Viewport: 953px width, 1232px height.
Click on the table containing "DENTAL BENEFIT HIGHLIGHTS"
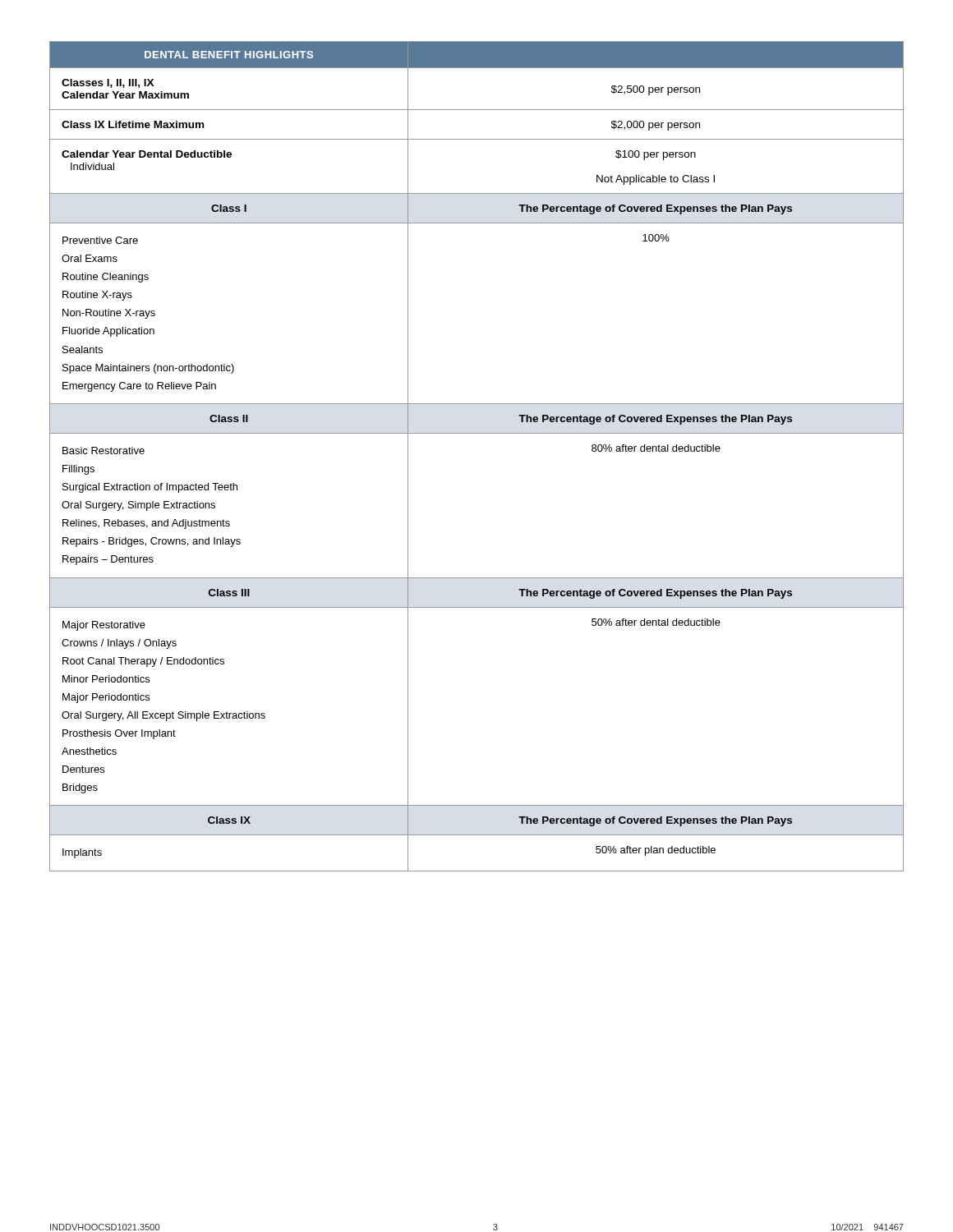click(x=476, y=456)
